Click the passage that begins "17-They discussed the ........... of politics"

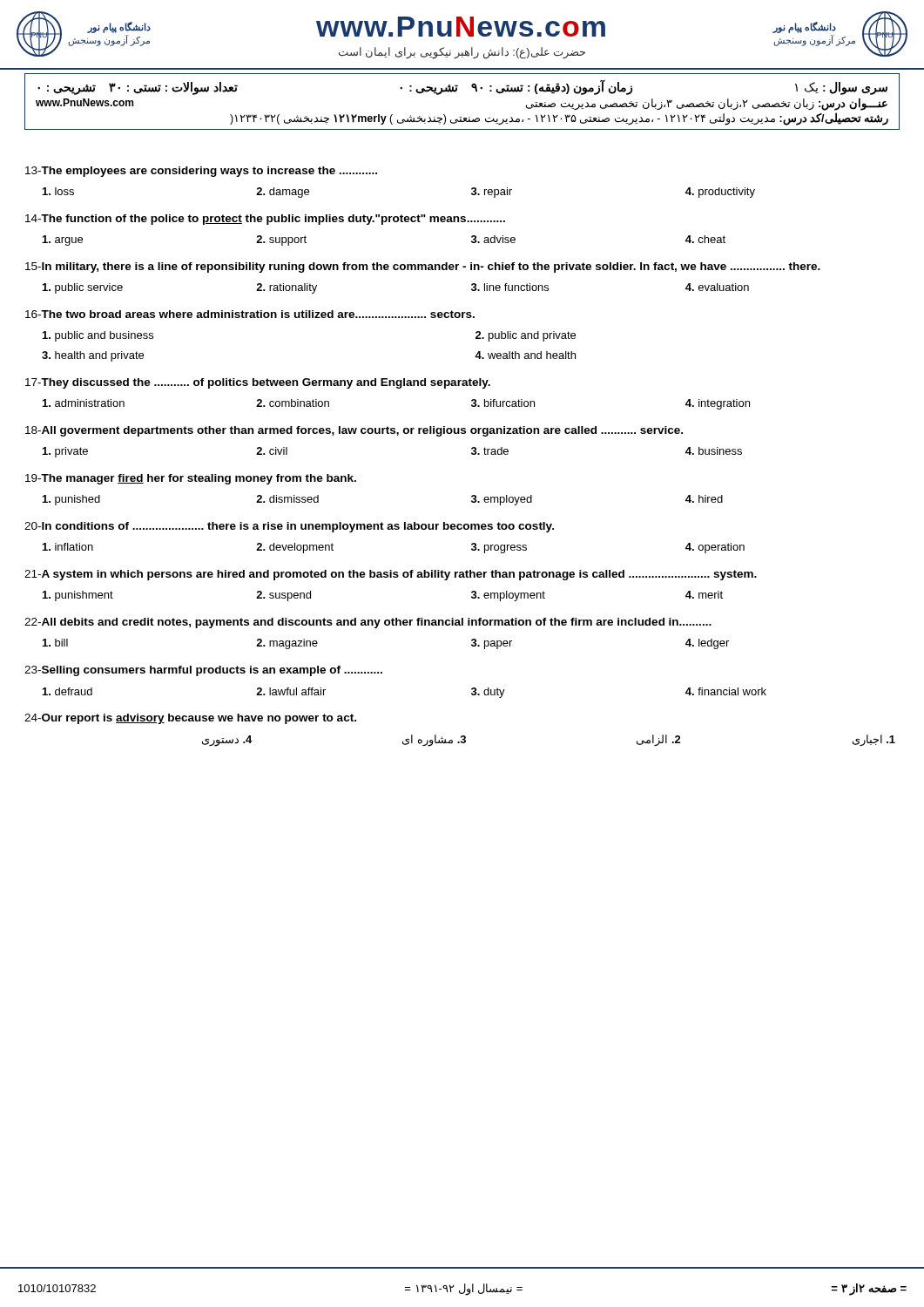point(462,393)
